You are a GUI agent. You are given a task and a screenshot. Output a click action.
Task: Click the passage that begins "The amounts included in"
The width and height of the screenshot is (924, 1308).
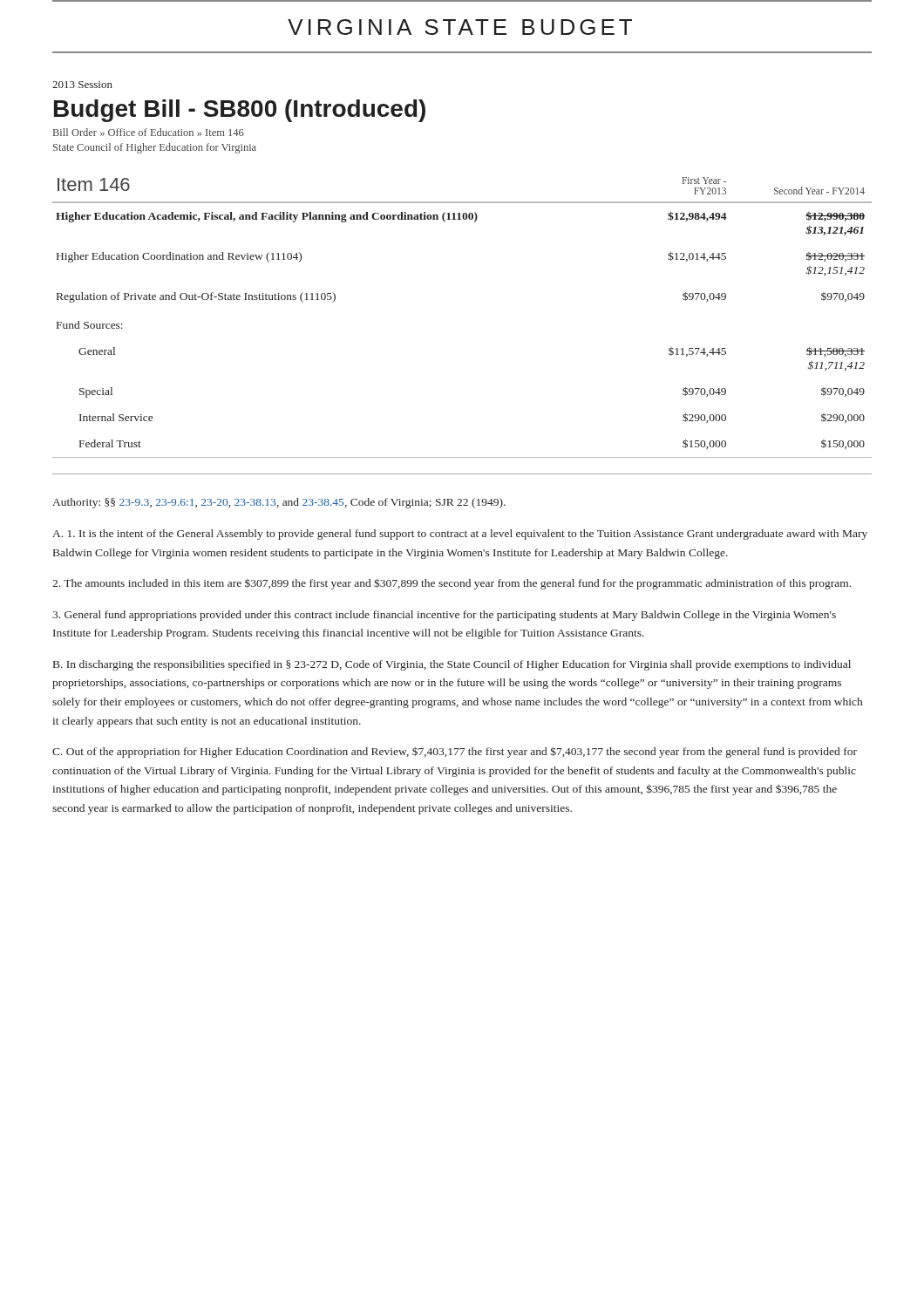[452, 583]
